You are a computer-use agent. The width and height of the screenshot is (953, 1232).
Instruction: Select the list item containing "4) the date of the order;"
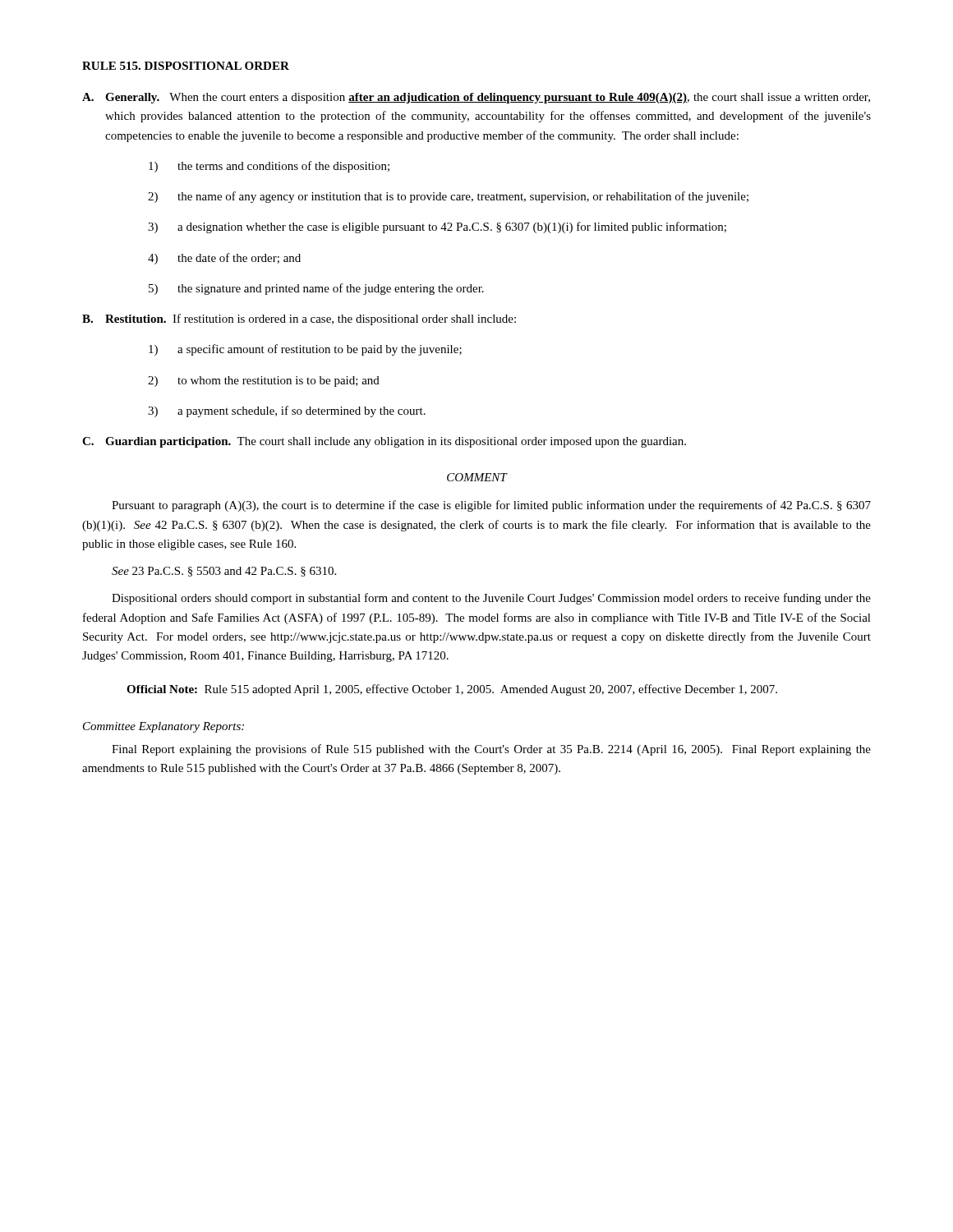(224, 259)
